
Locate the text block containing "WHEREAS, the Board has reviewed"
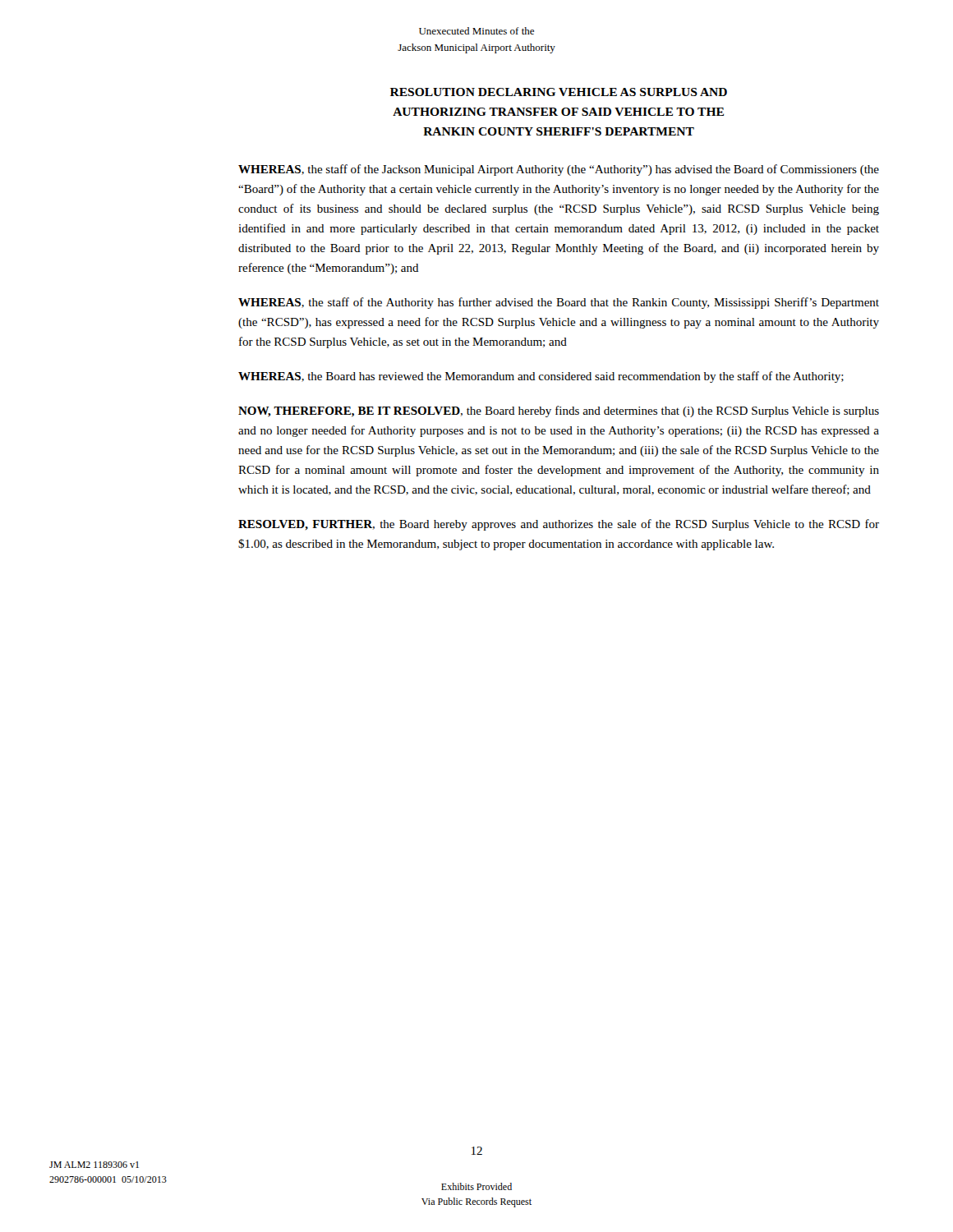[541, 376]
